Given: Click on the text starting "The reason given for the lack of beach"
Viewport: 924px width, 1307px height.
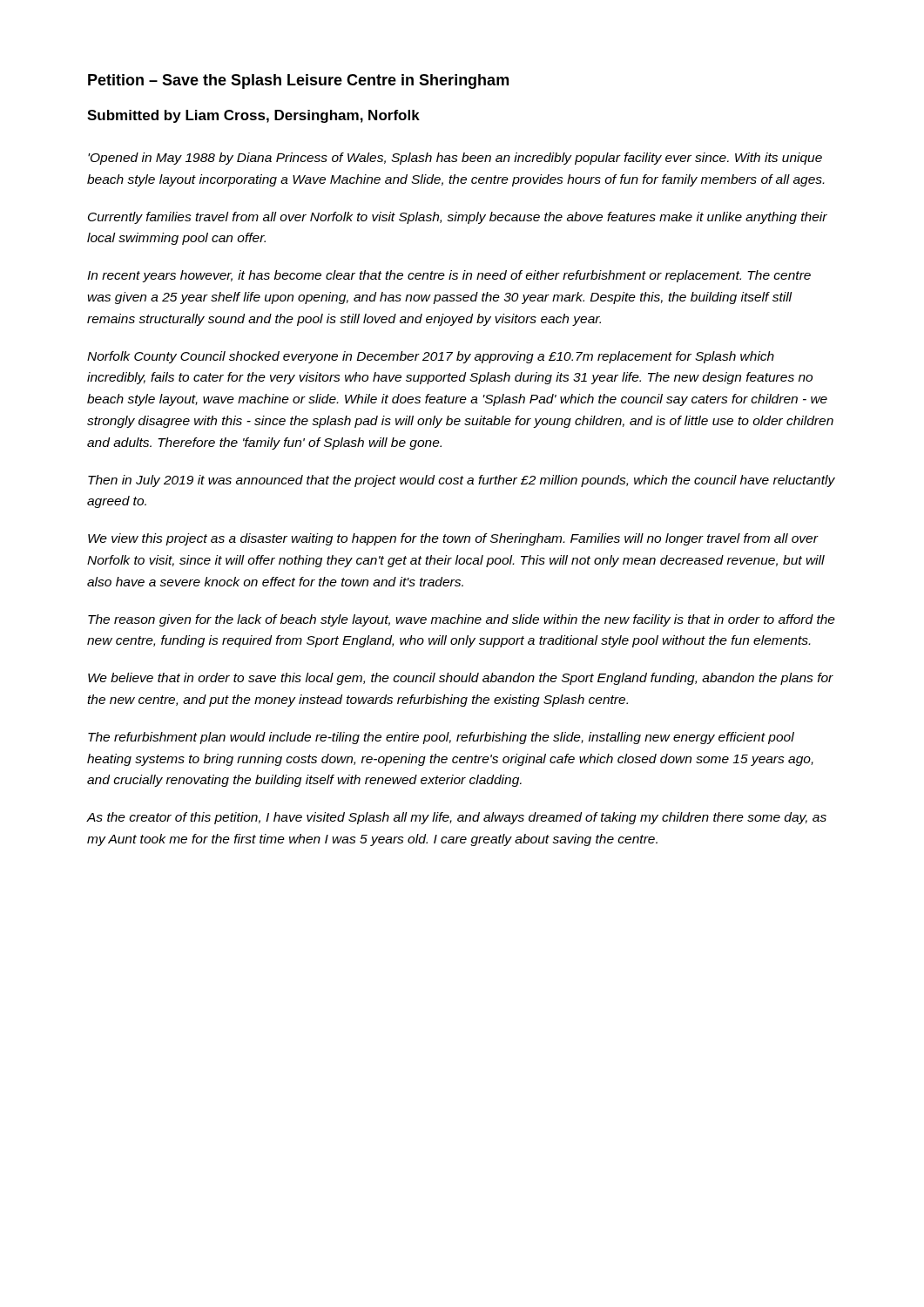Looking at the screenshot, I should click(x=461, y=630).
